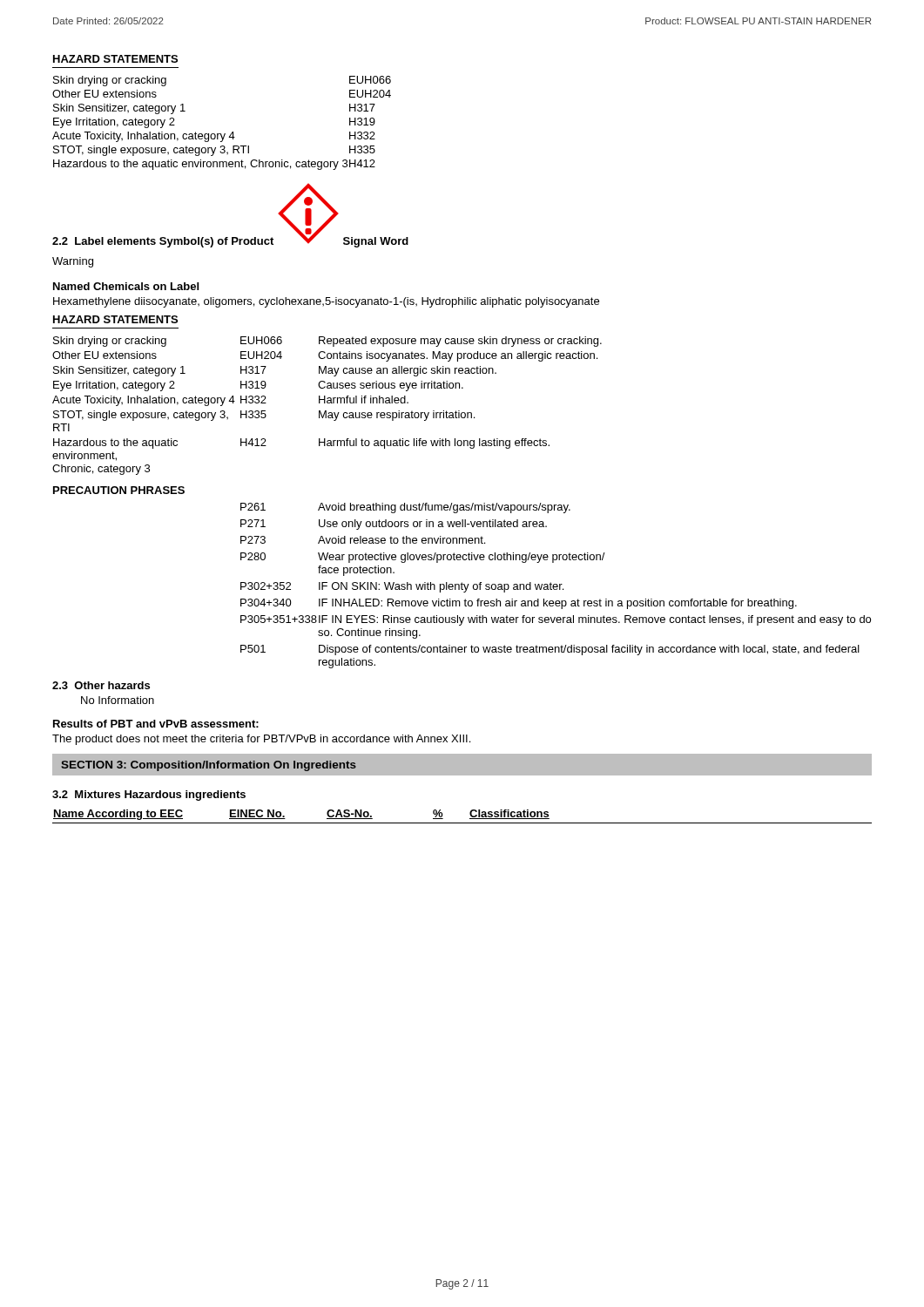Select the table that reads "Skin drying or crackingEUH066 Other"
Screen dimensions: 1307x924
click(x=462, y=122)
